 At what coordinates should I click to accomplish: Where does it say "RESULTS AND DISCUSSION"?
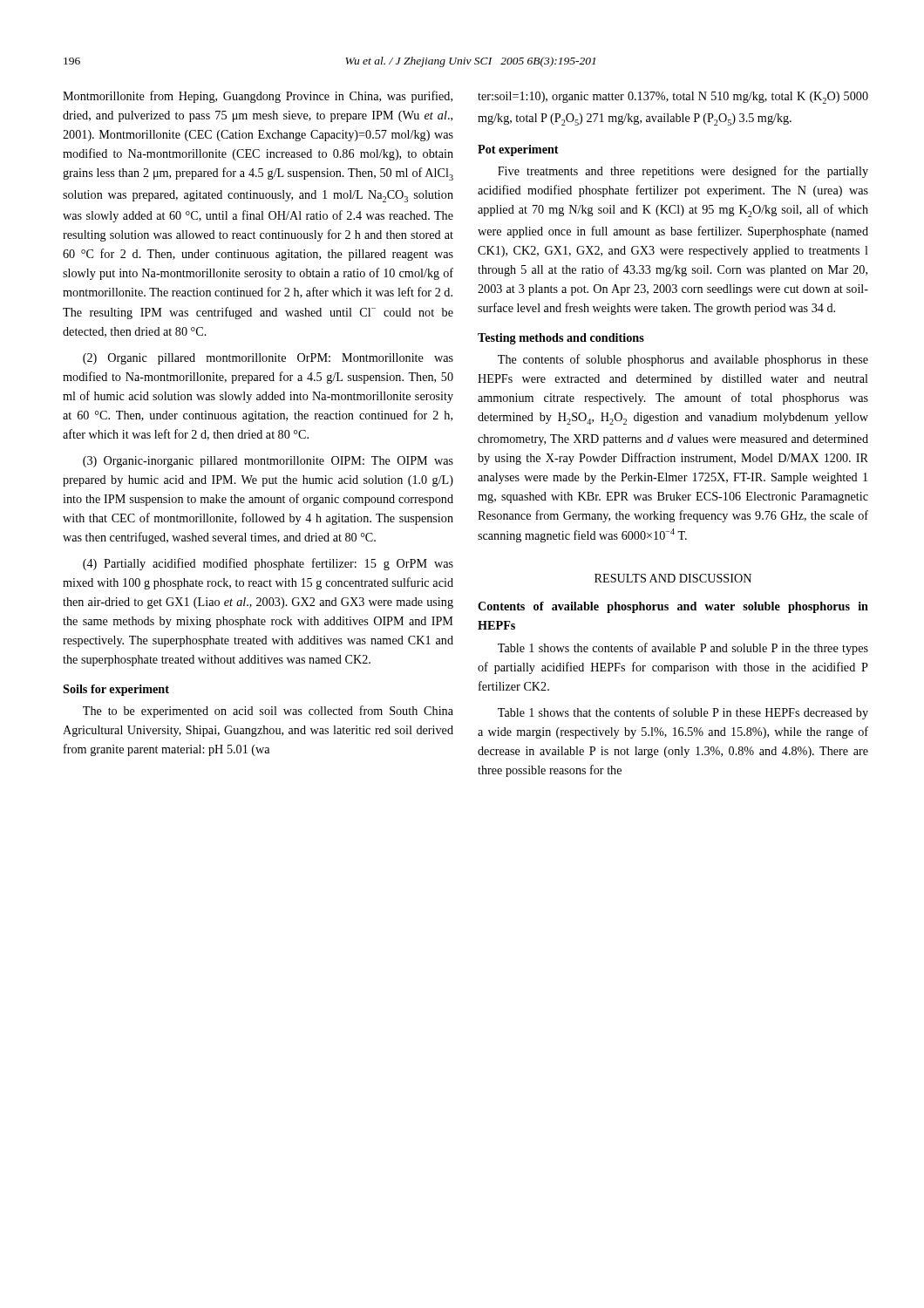[x=673, y=578]
